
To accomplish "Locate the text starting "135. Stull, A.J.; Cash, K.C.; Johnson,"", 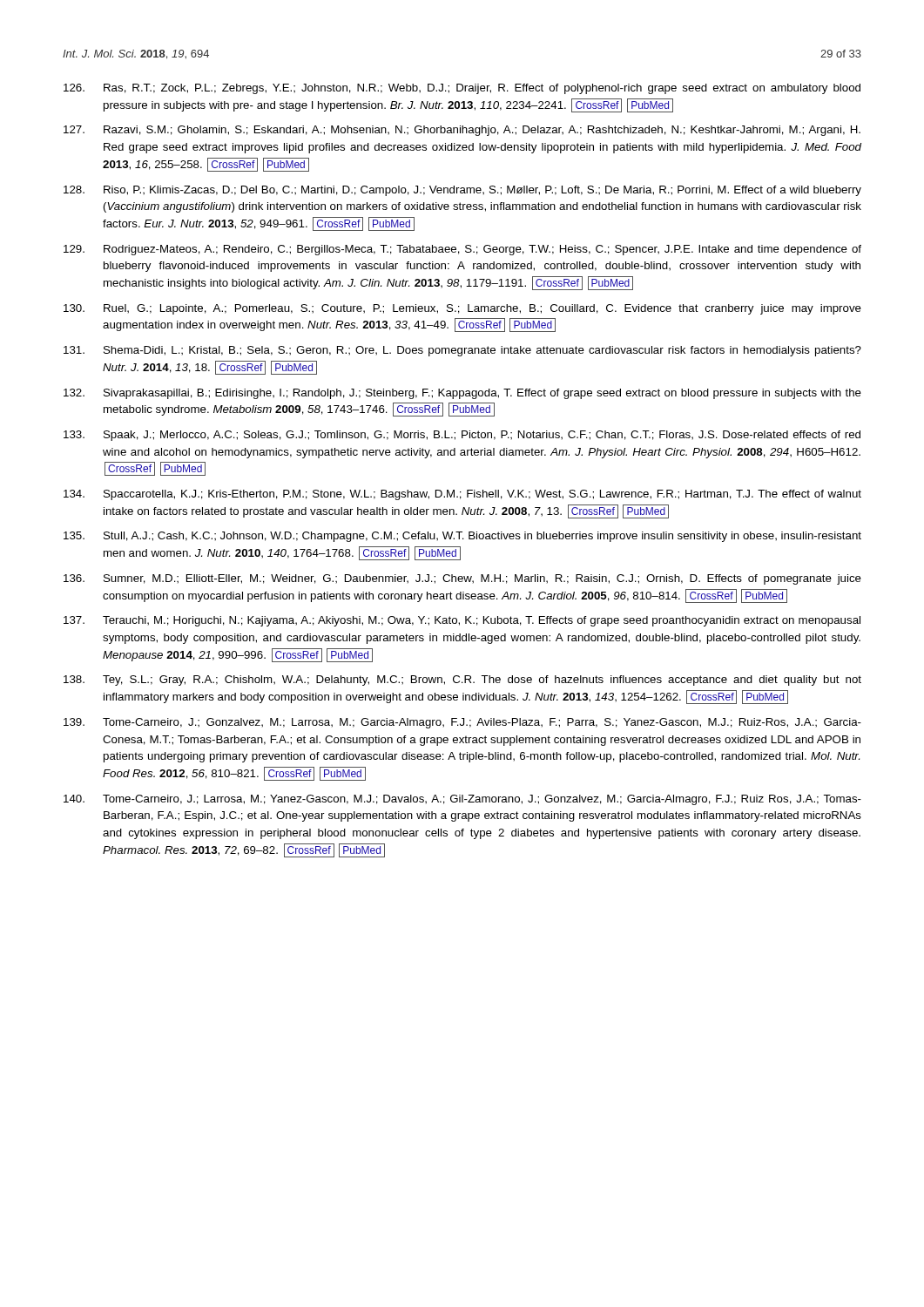I will click(462, 545).
